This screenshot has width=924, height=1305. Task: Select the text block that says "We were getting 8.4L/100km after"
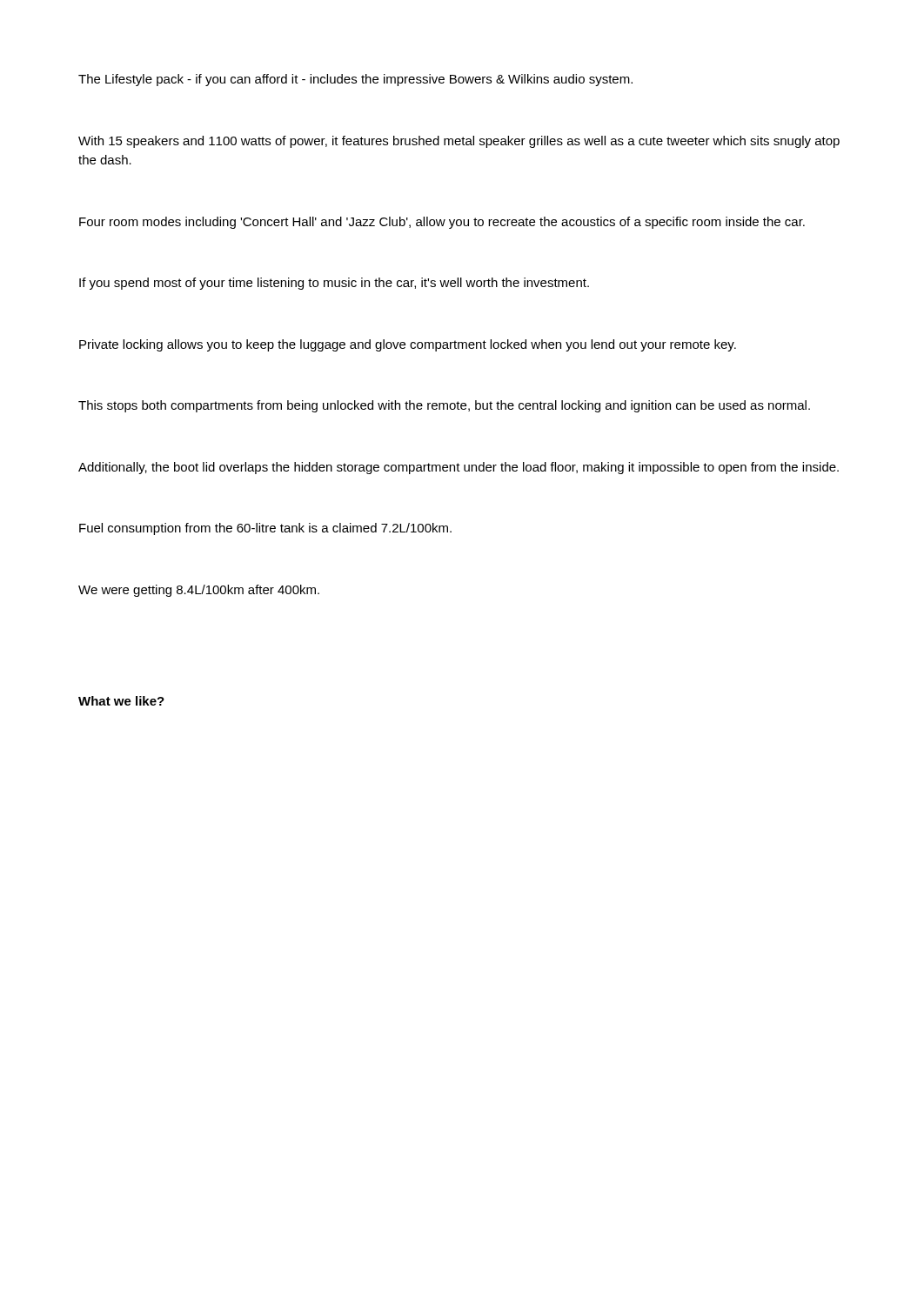tap(199, 589)
